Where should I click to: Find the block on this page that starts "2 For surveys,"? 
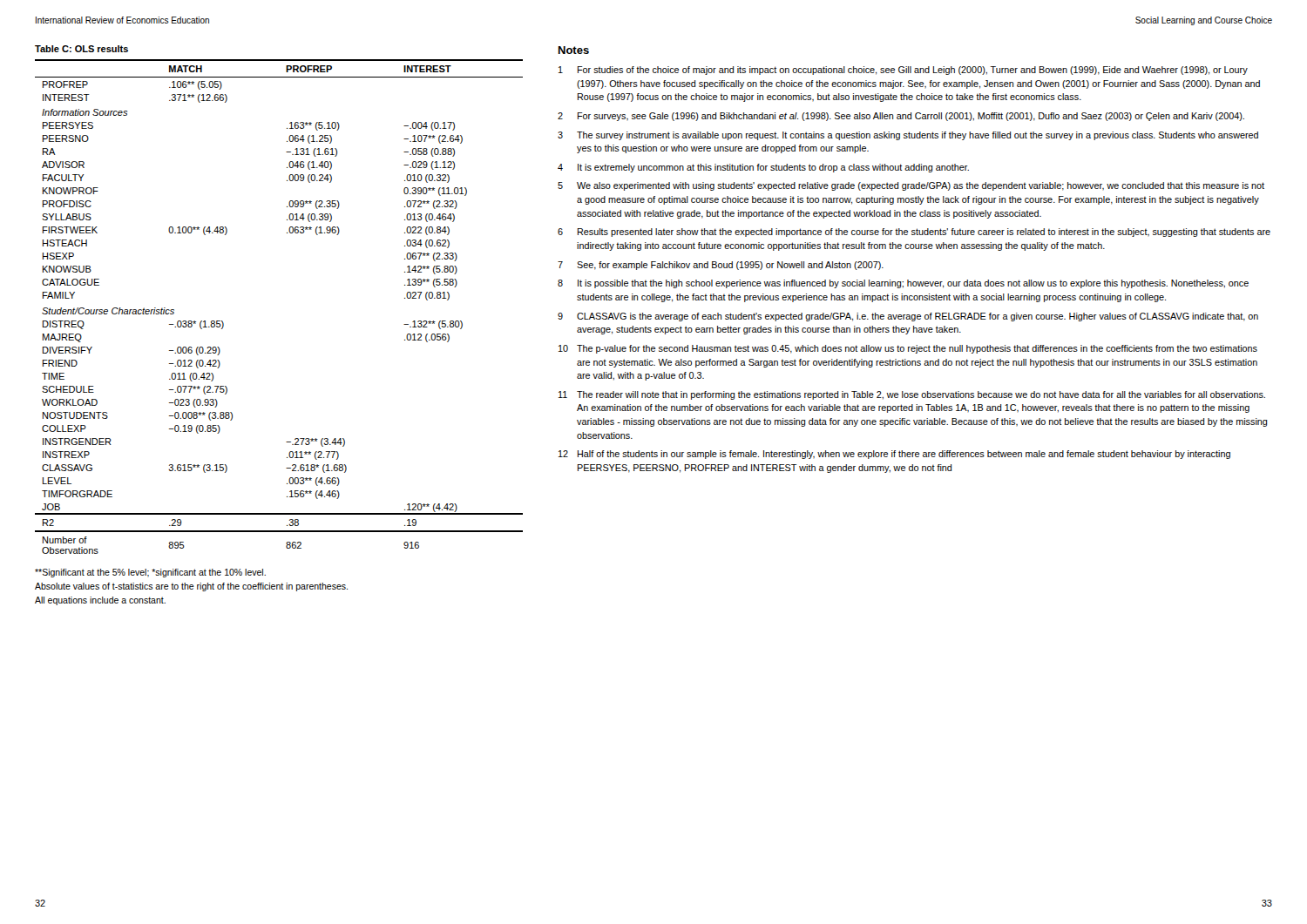tap(915, 116)
